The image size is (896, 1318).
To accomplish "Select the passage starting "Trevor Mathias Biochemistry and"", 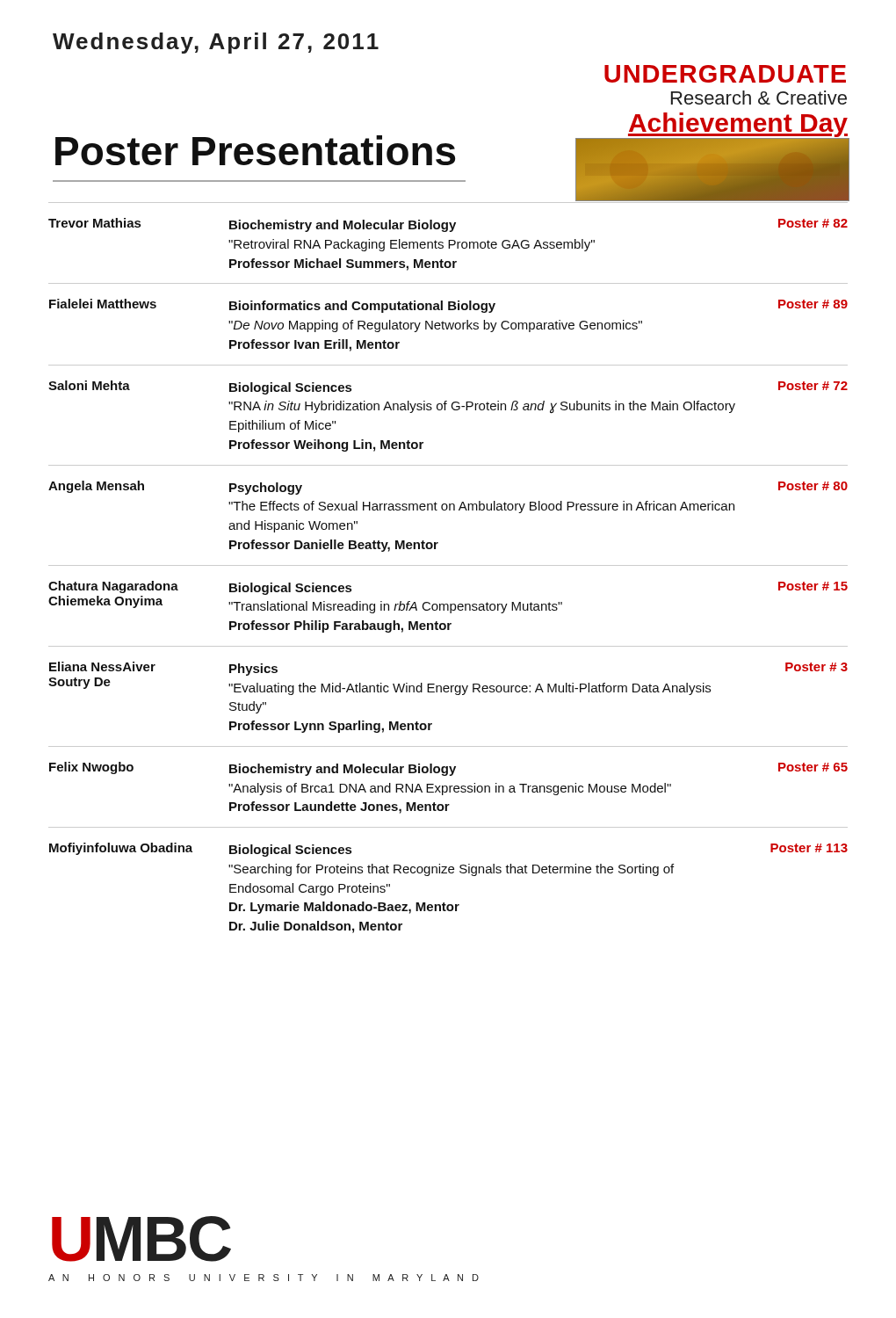I will click(448, 244).
